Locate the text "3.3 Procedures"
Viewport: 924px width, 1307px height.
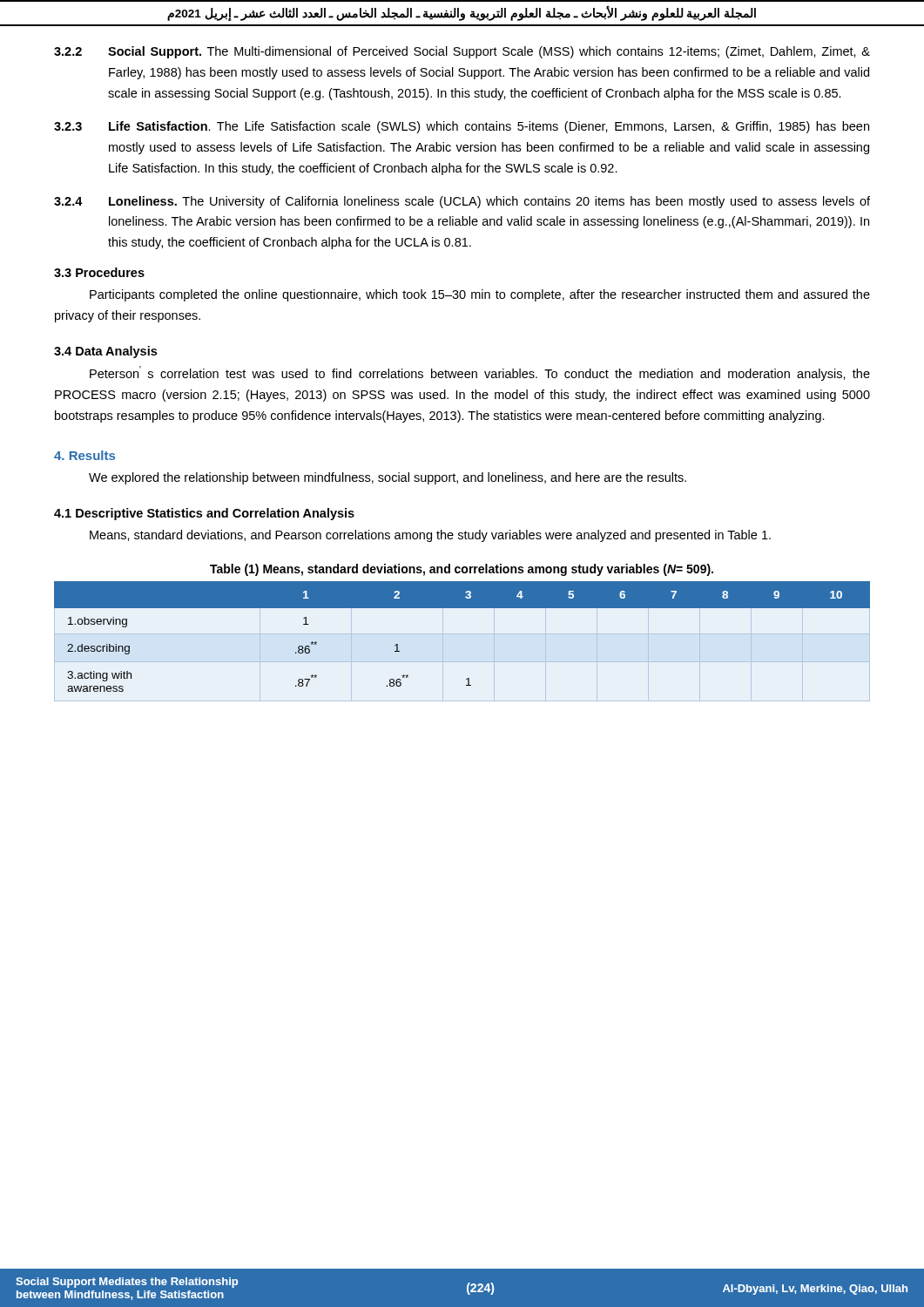pyautogui.click(x=99, y=273)
